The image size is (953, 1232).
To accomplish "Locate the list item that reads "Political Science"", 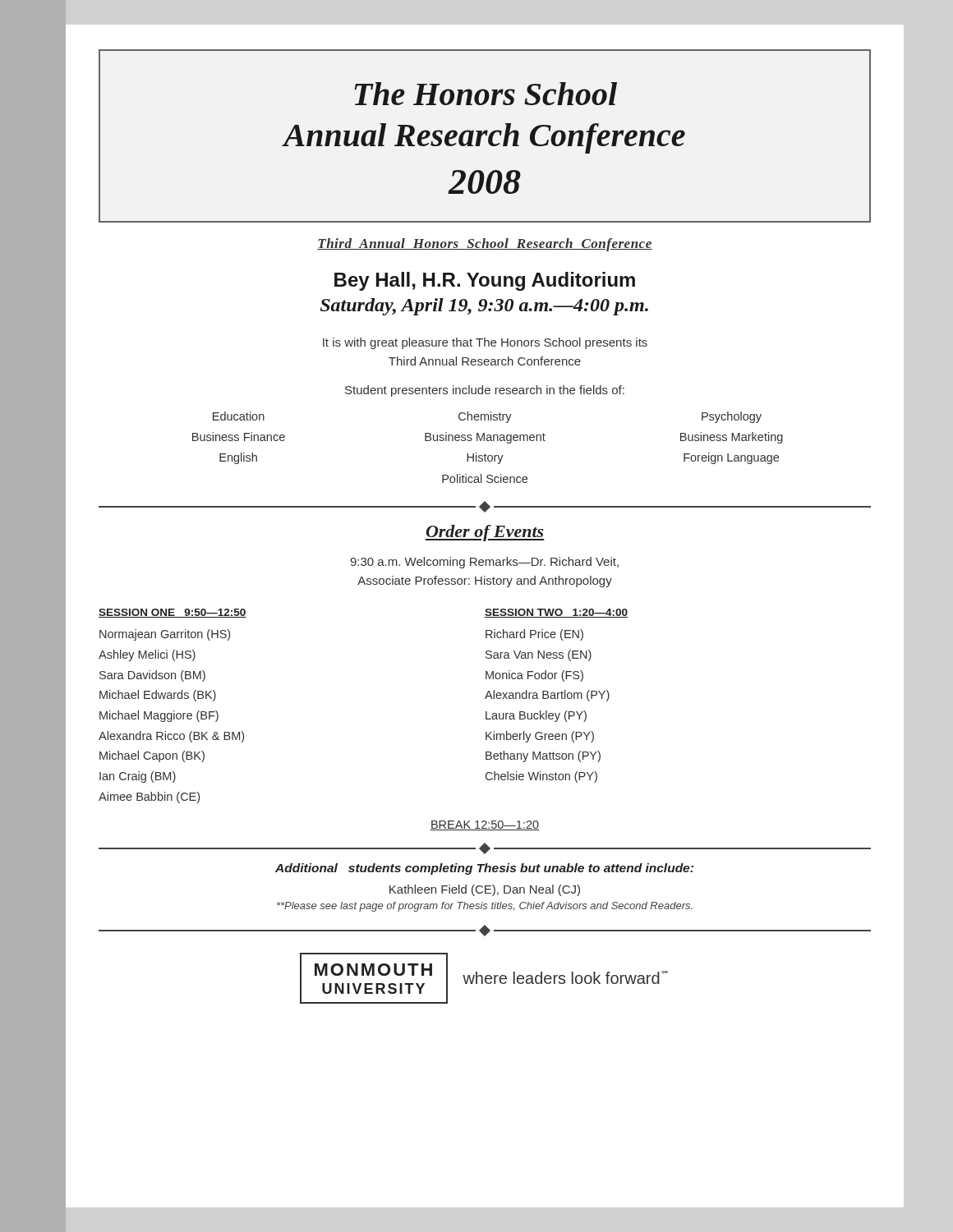I will (485, 479).
